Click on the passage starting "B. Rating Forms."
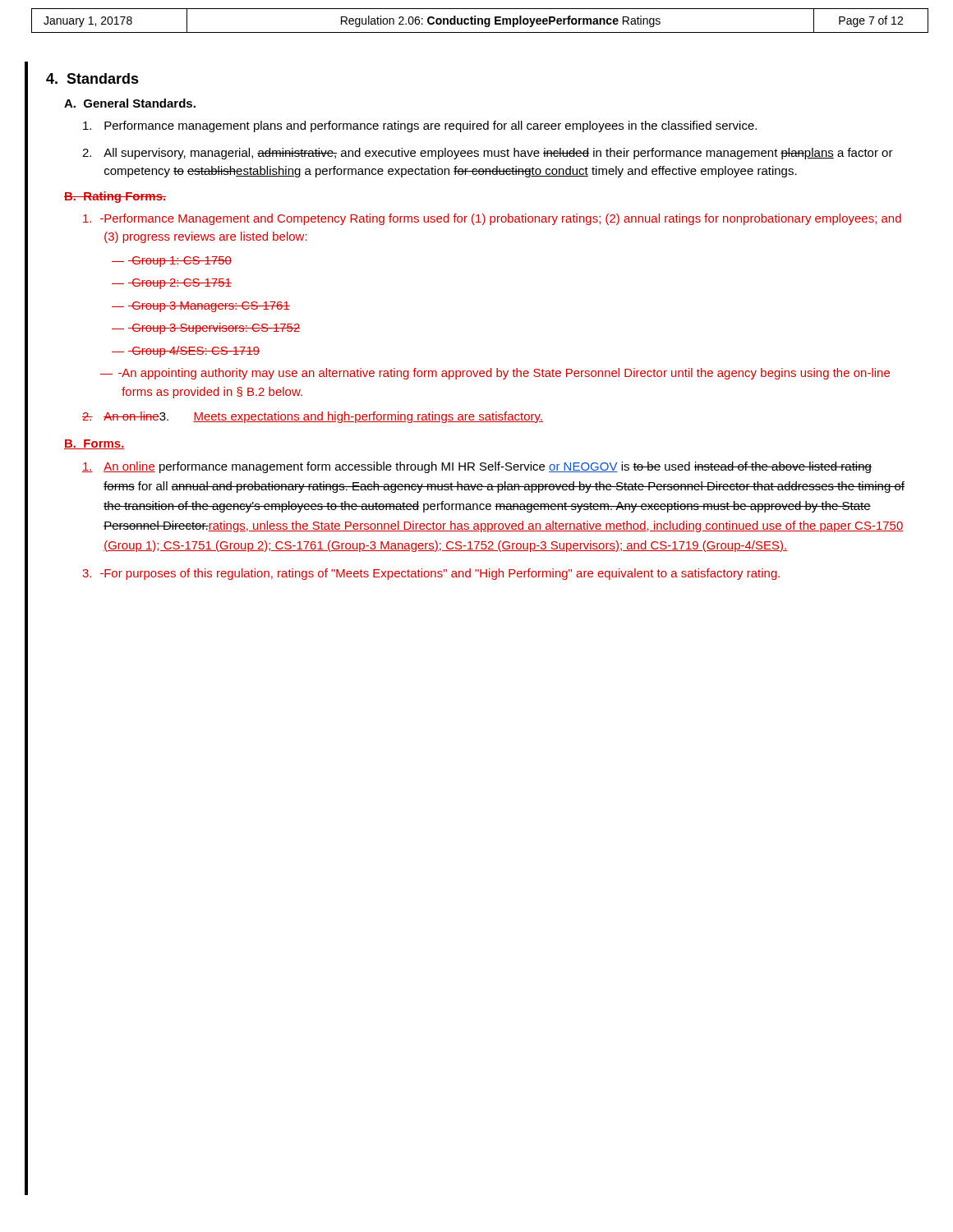This screenshot has height=1232, width=953. pyautogui.click(x=115, y=195)
